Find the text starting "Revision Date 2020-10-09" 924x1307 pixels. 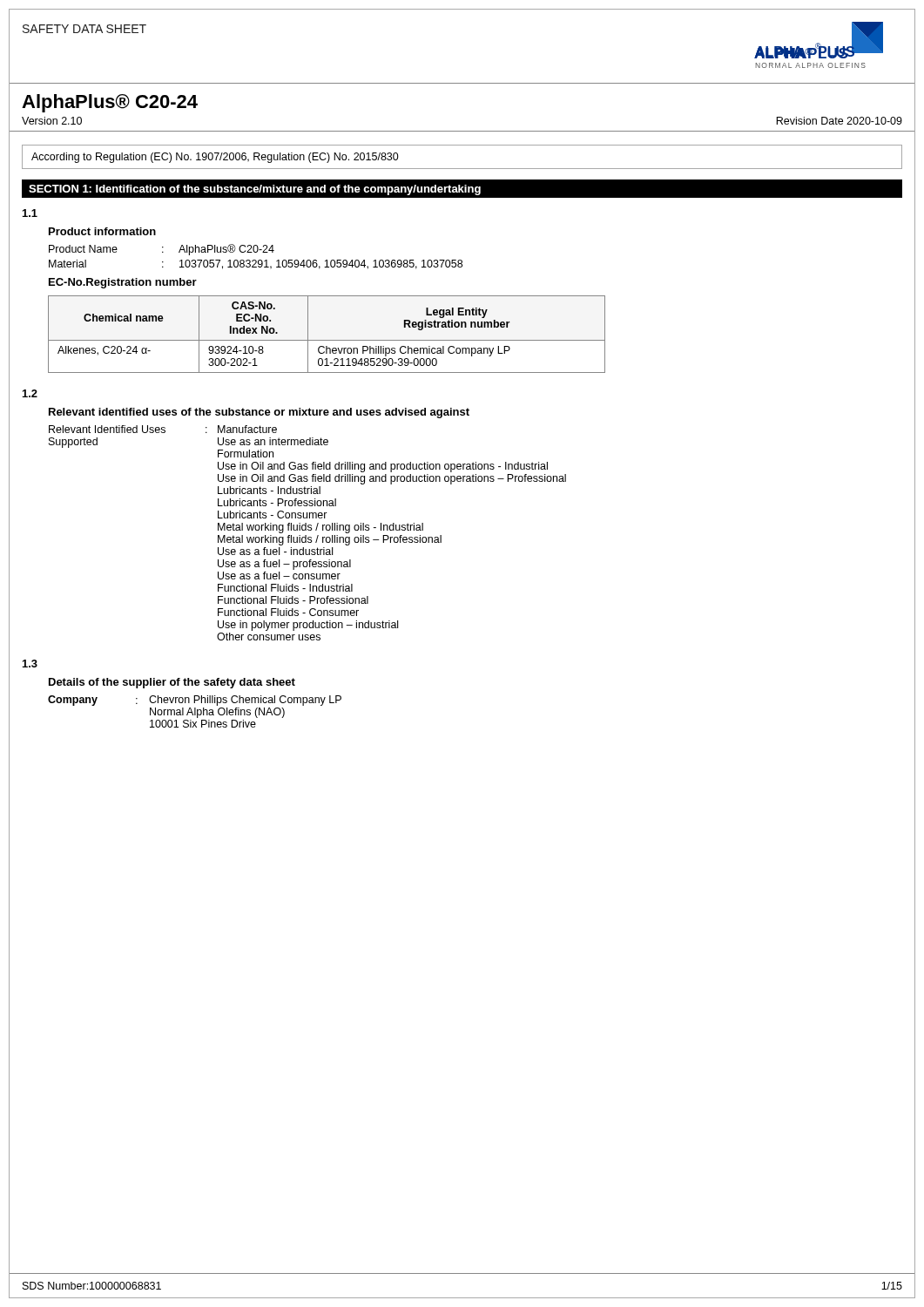tap(839, 121)
